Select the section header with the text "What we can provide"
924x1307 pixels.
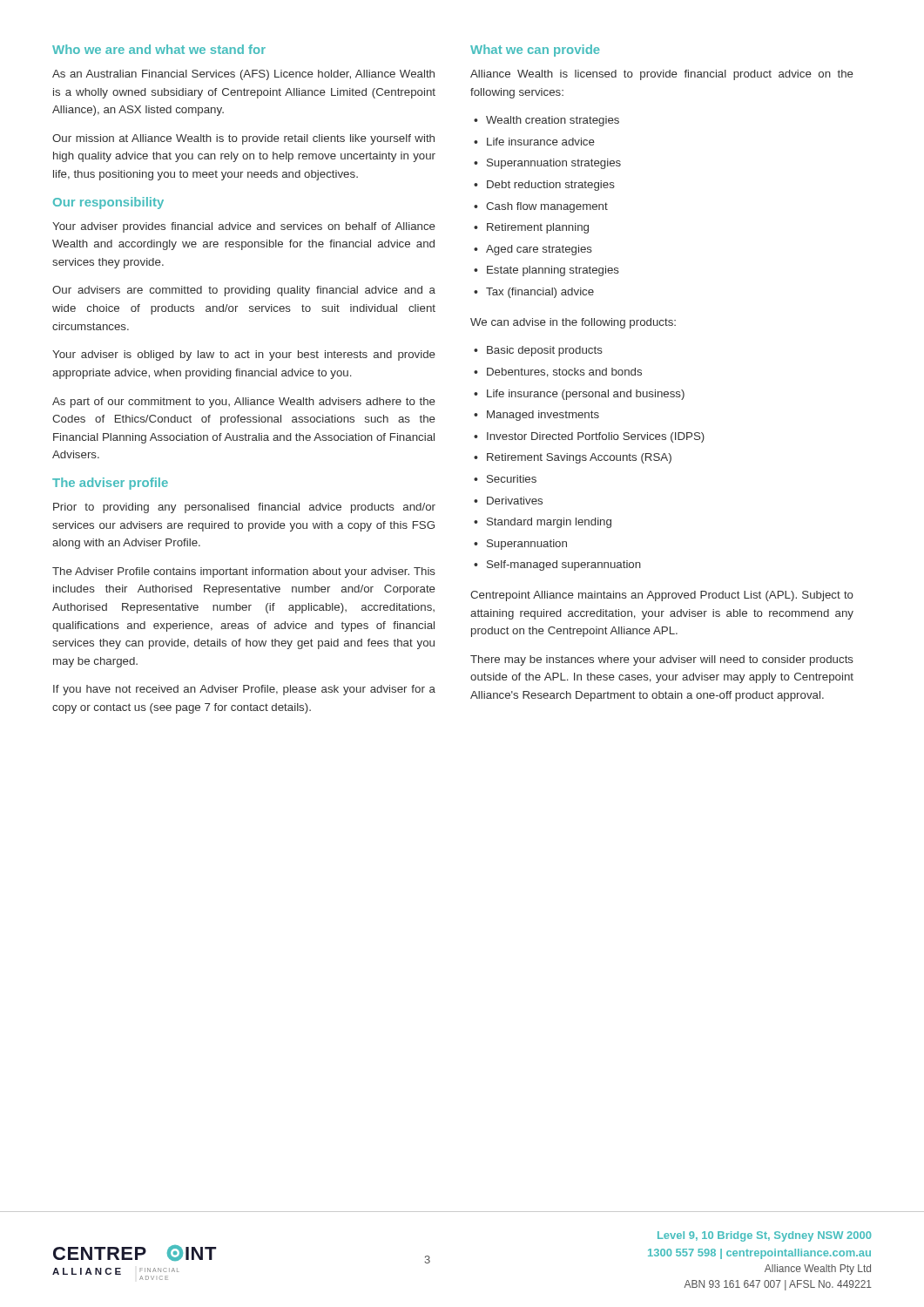[x=535, y=51]
